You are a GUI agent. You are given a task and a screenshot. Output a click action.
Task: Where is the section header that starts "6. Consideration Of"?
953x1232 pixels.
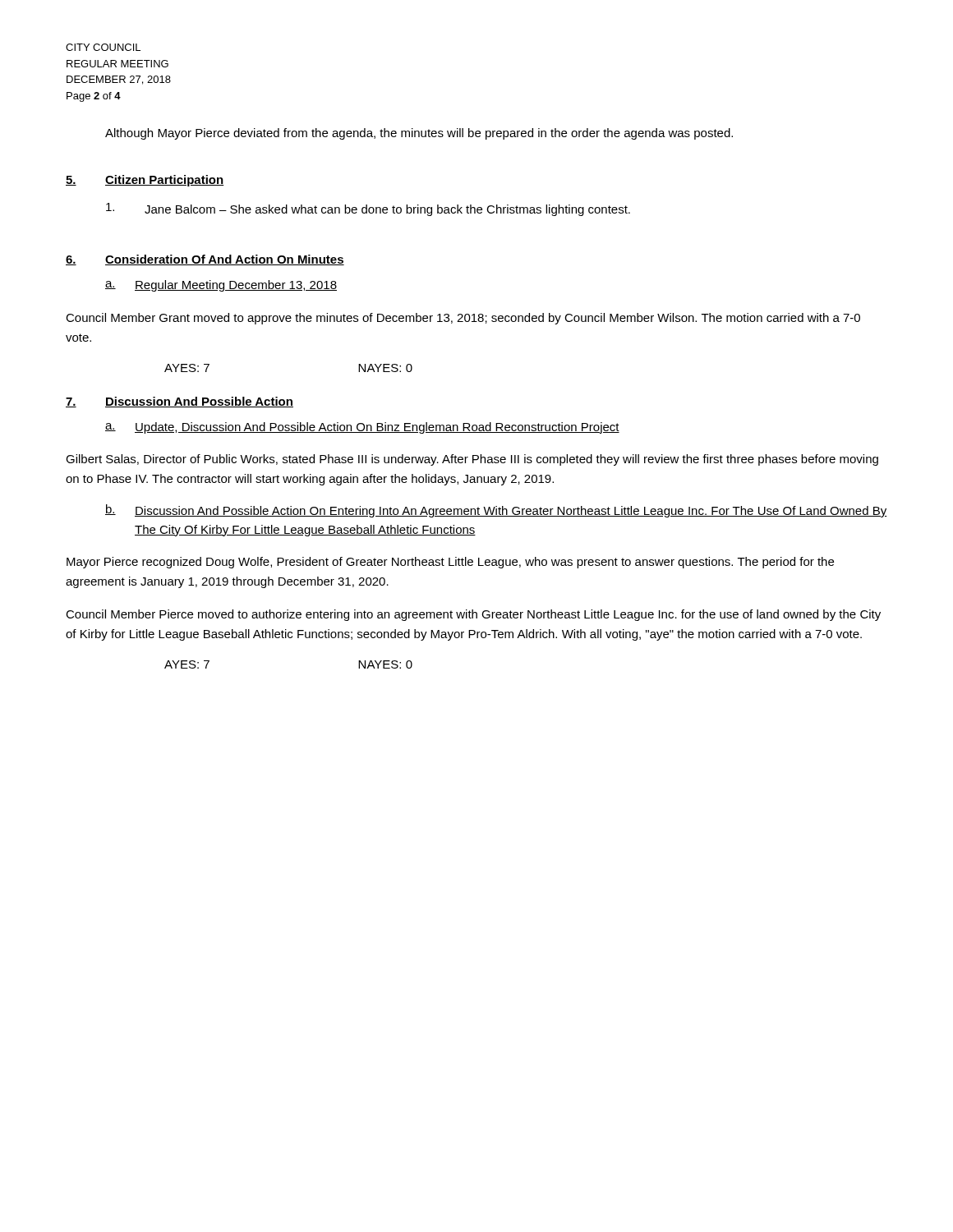pyautogui.click(x=205, y=259)
